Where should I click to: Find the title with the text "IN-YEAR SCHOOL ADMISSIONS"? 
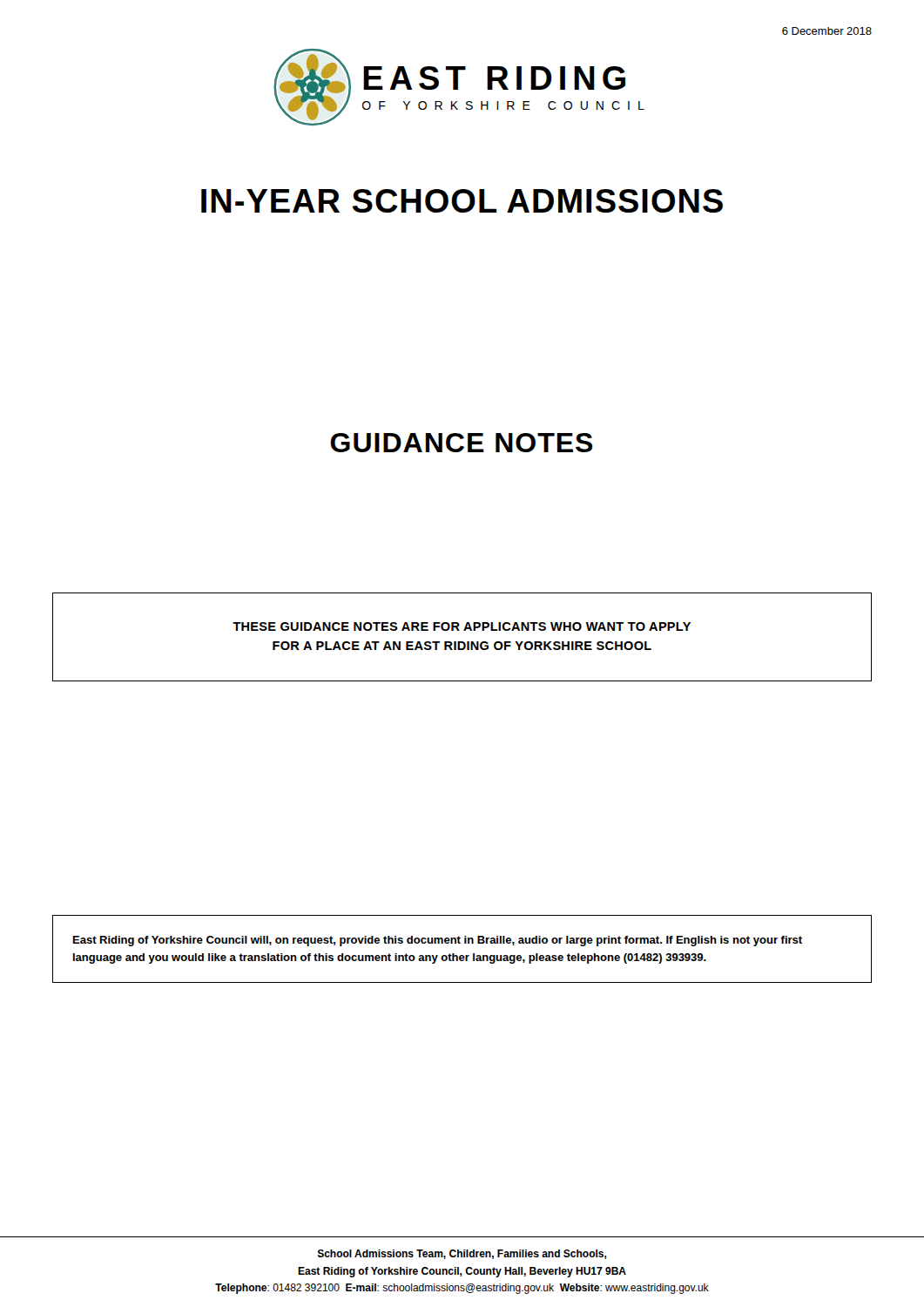click(x=462, y=201)
